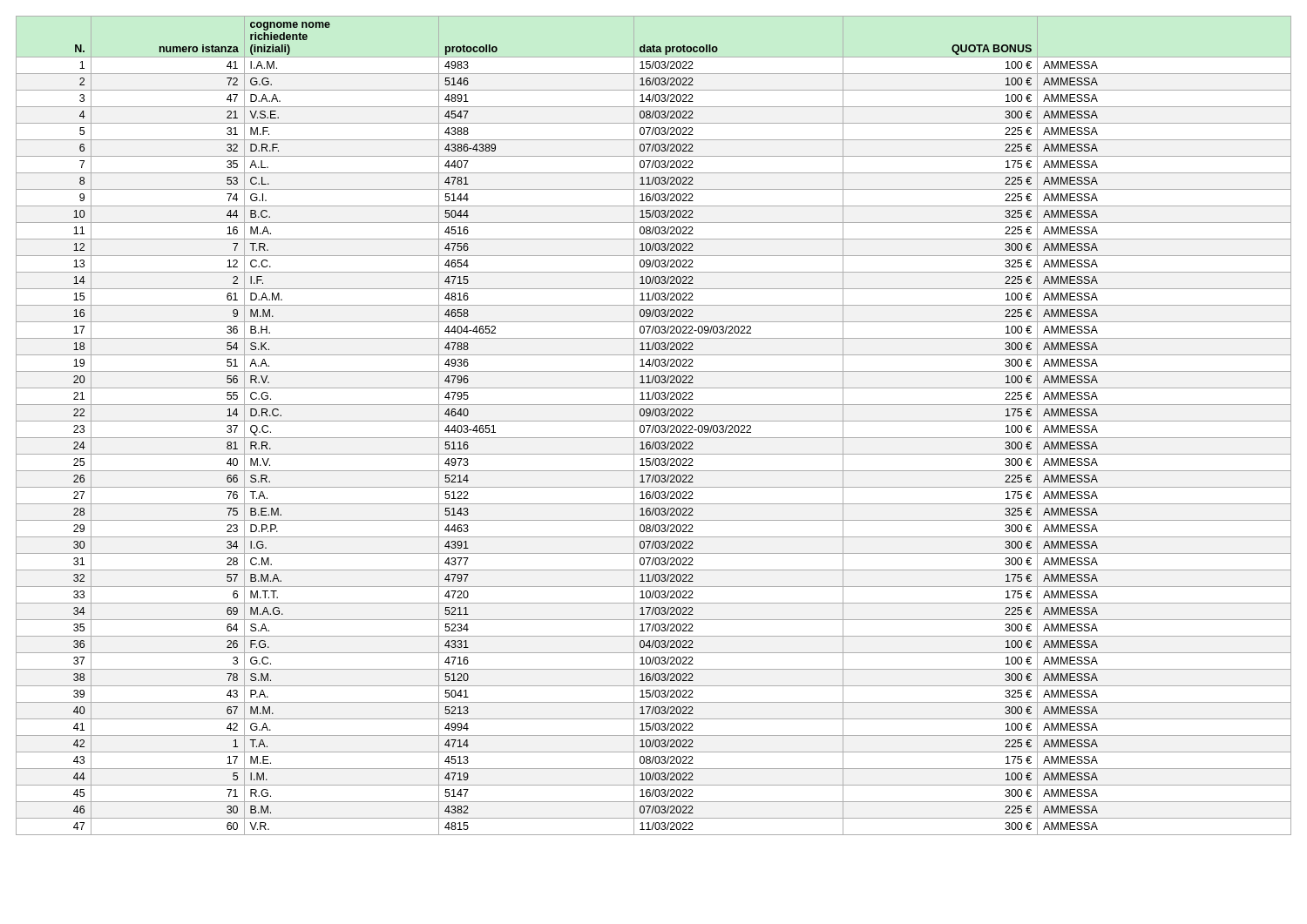Find a table
The height and width of the screenshot is (924, 1307).
(x=654, y=425)
